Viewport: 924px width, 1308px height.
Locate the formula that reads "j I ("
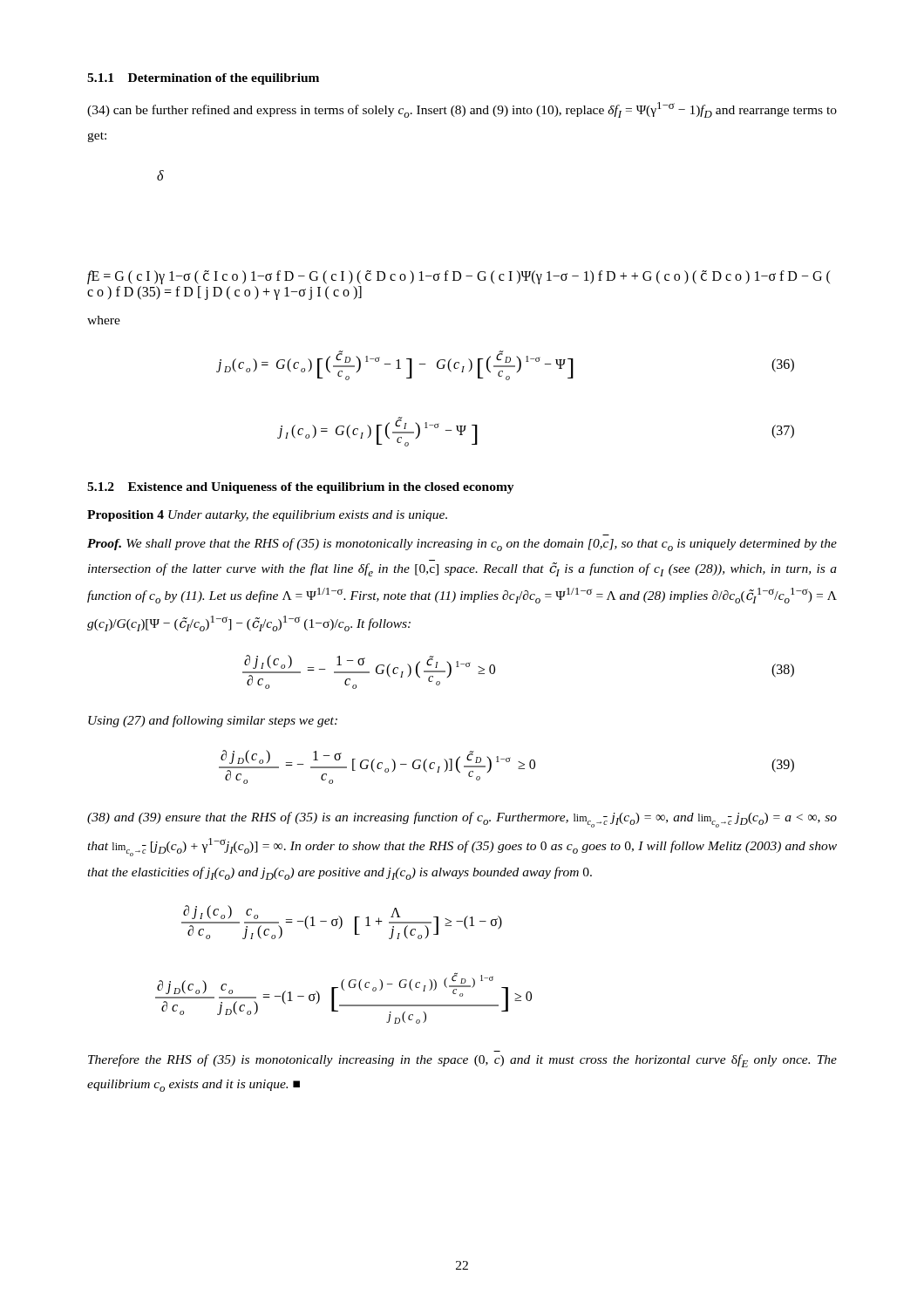pos(462,434)
